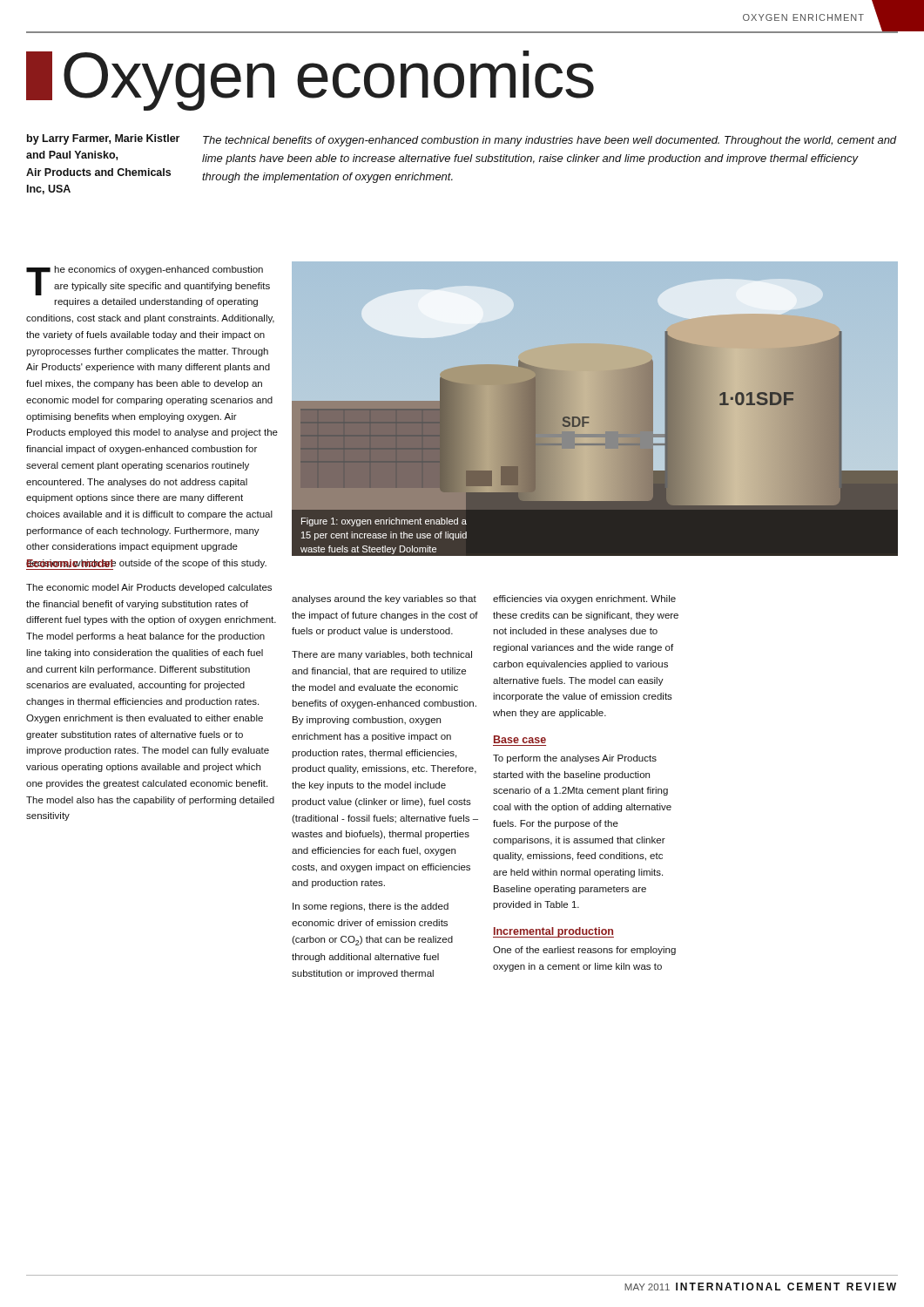Click on the text block containing "efficiencies via oxygen"

point(587,783)
